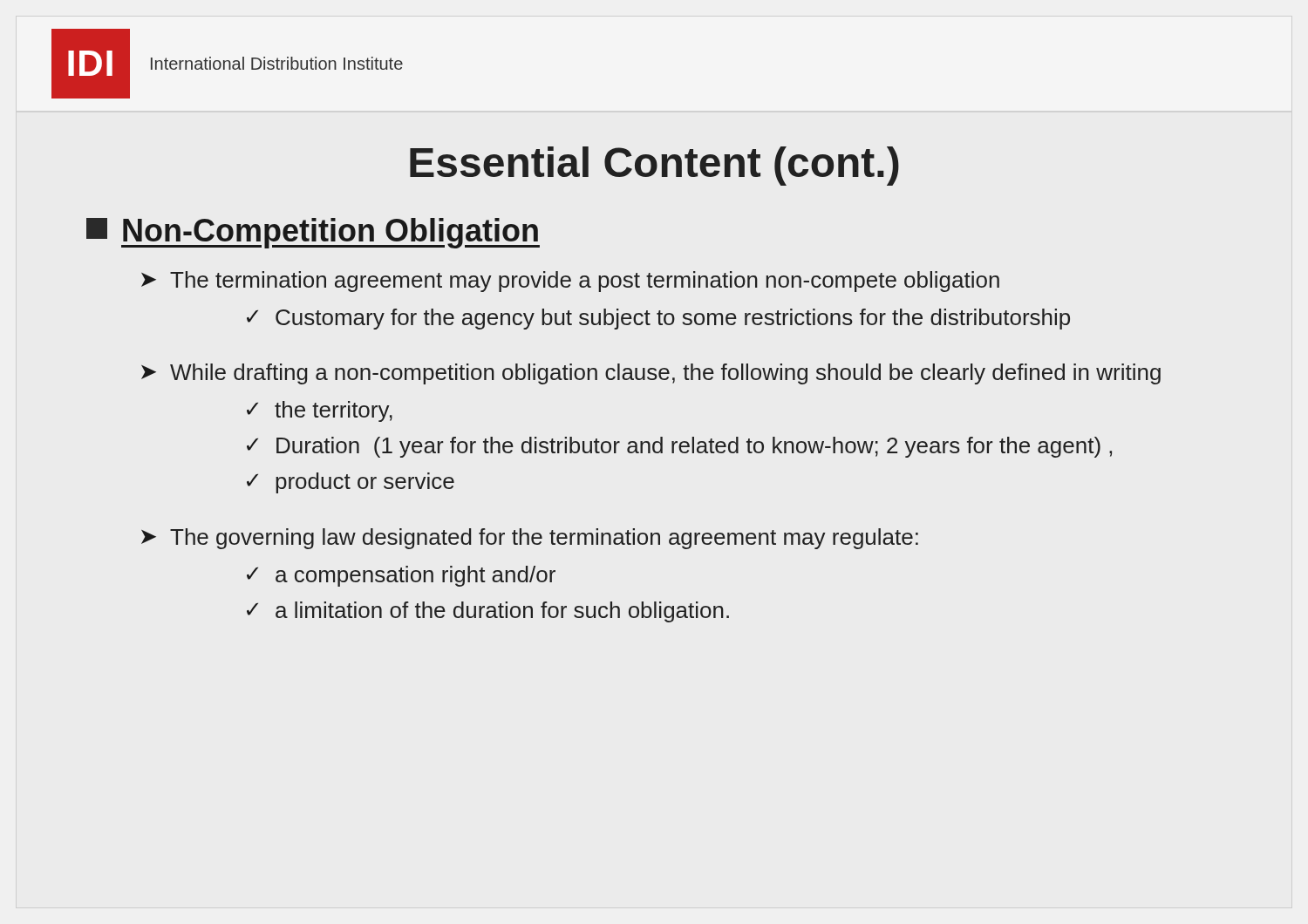Click the passage that begins "✓ a limitation of the duration for"
Image resolution: width=1308 pixels, height=924 pixels.
coord(732,610)
